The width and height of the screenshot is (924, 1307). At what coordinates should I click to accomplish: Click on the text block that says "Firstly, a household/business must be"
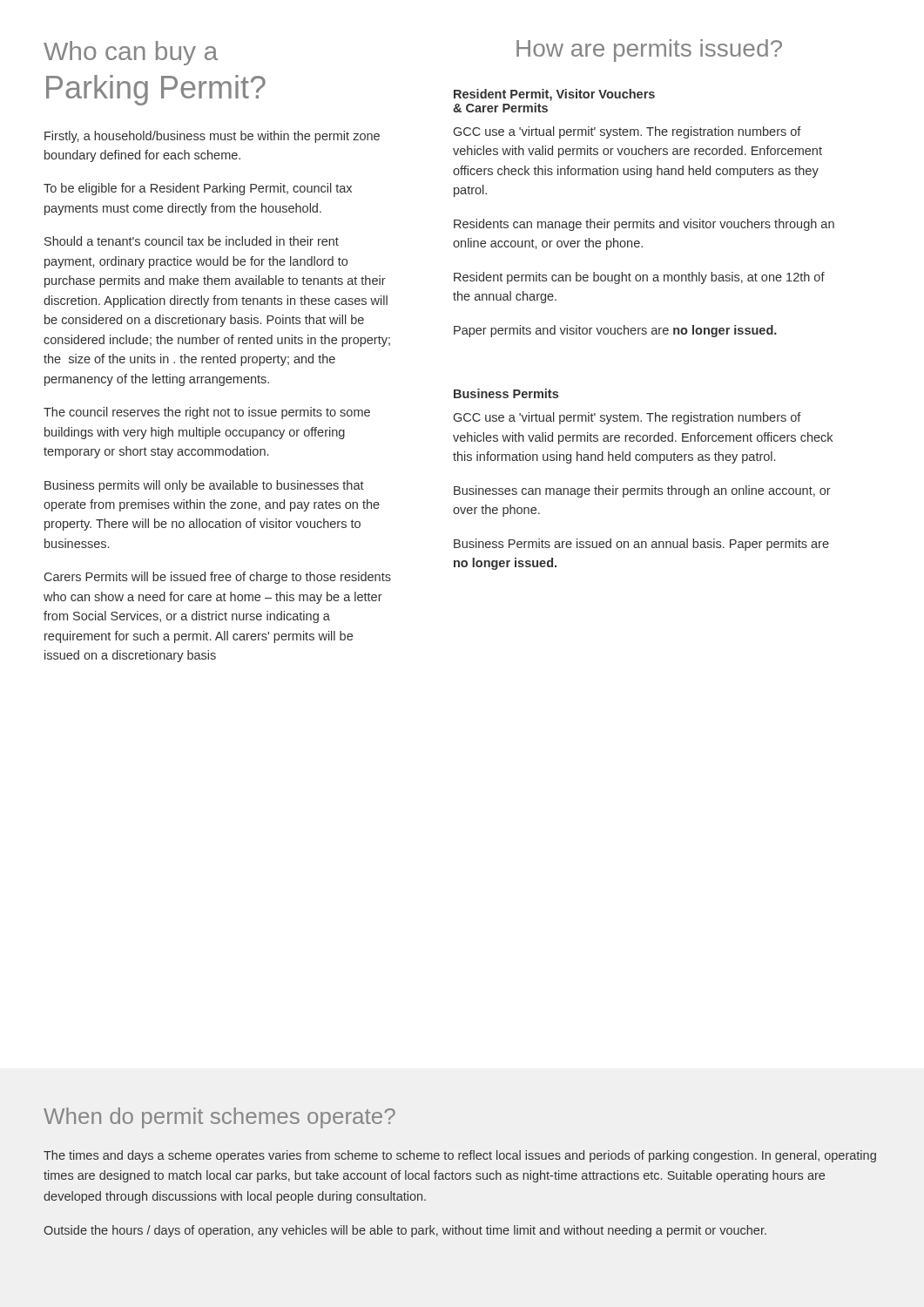[x=212, y=145]
